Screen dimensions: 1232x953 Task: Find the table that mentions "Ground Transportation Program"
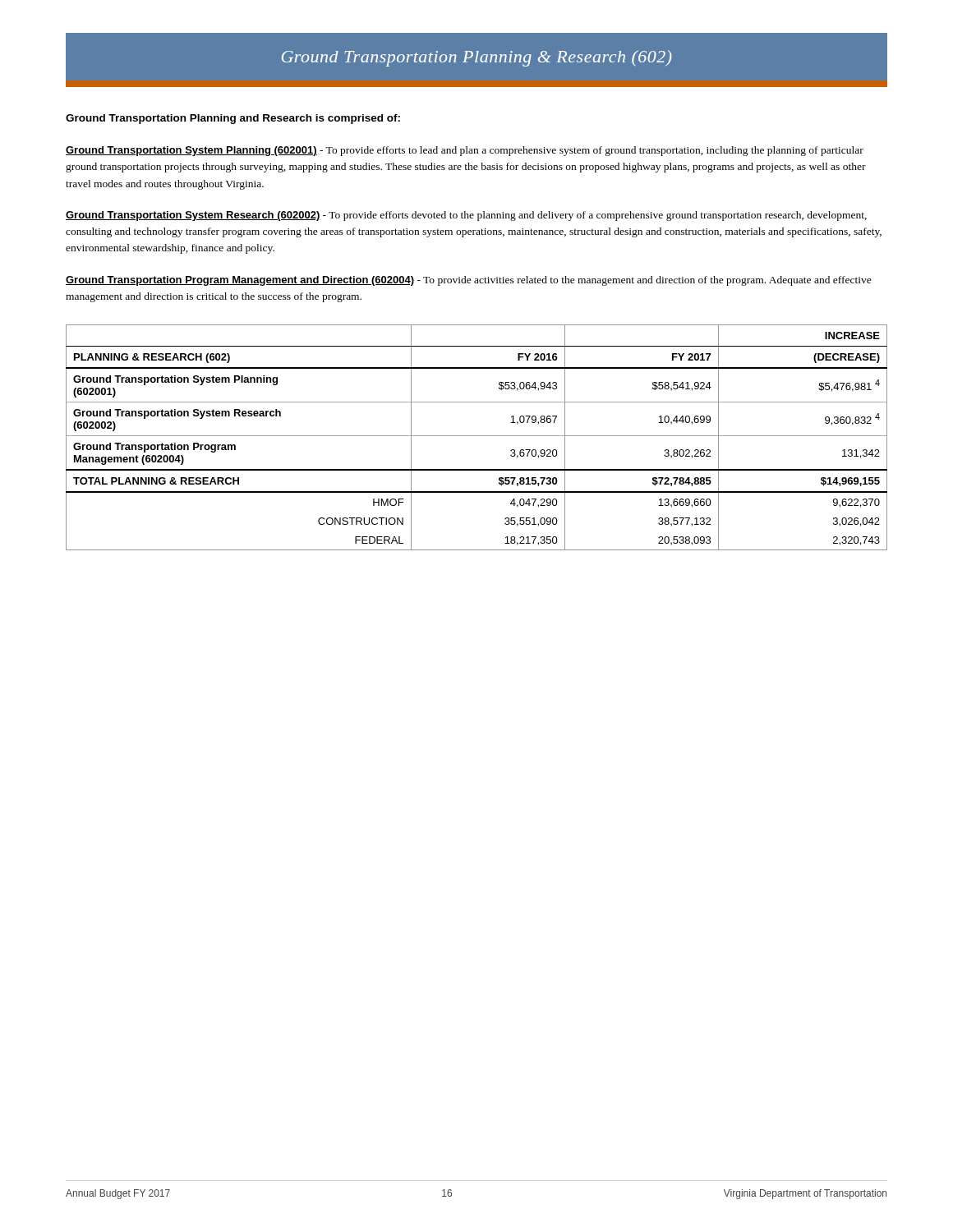[x=476, y=437]
